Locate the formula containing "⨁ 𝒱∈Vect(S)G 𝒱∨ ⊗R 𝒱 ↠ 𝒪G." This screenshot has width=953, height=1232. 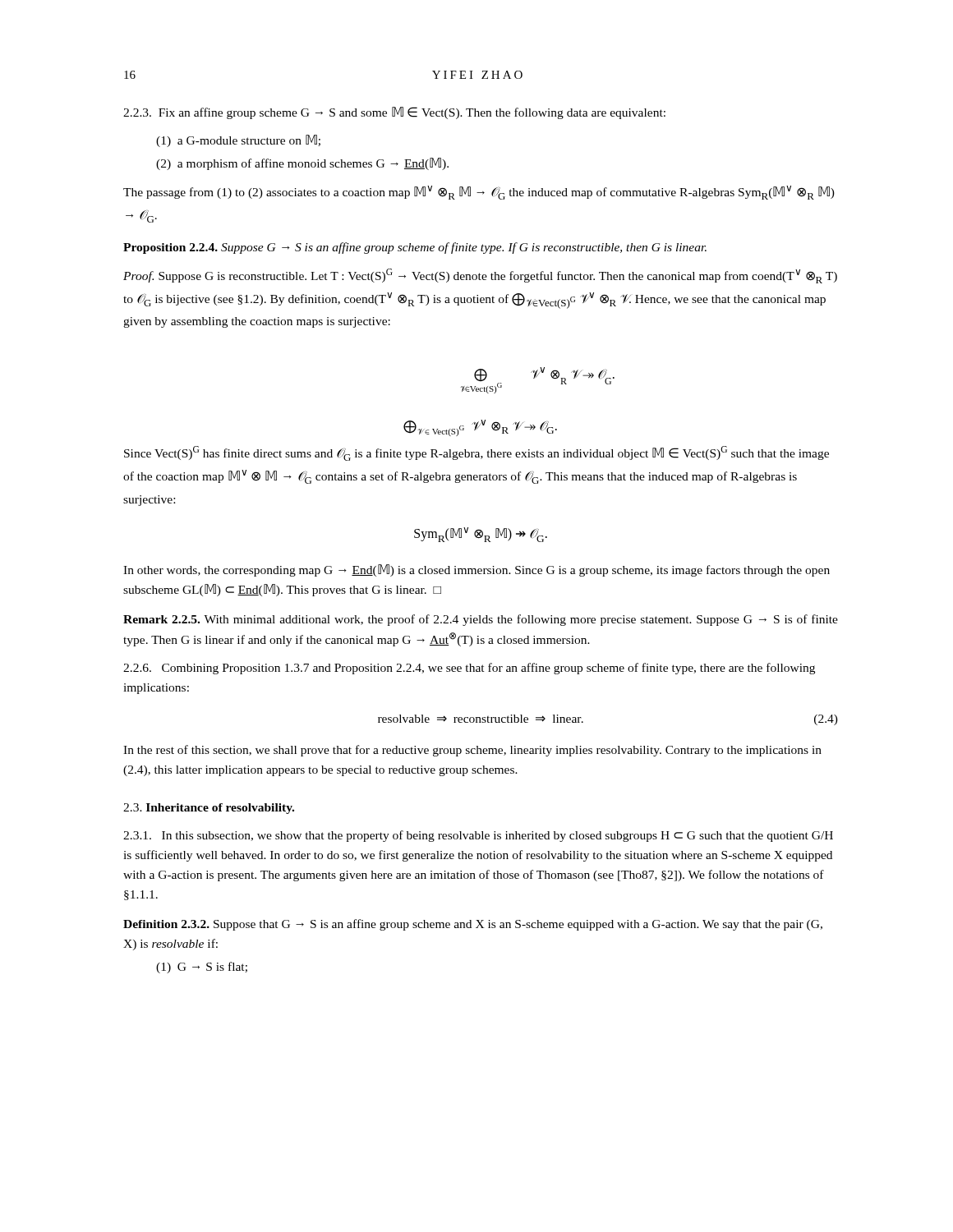pos(482,370)
